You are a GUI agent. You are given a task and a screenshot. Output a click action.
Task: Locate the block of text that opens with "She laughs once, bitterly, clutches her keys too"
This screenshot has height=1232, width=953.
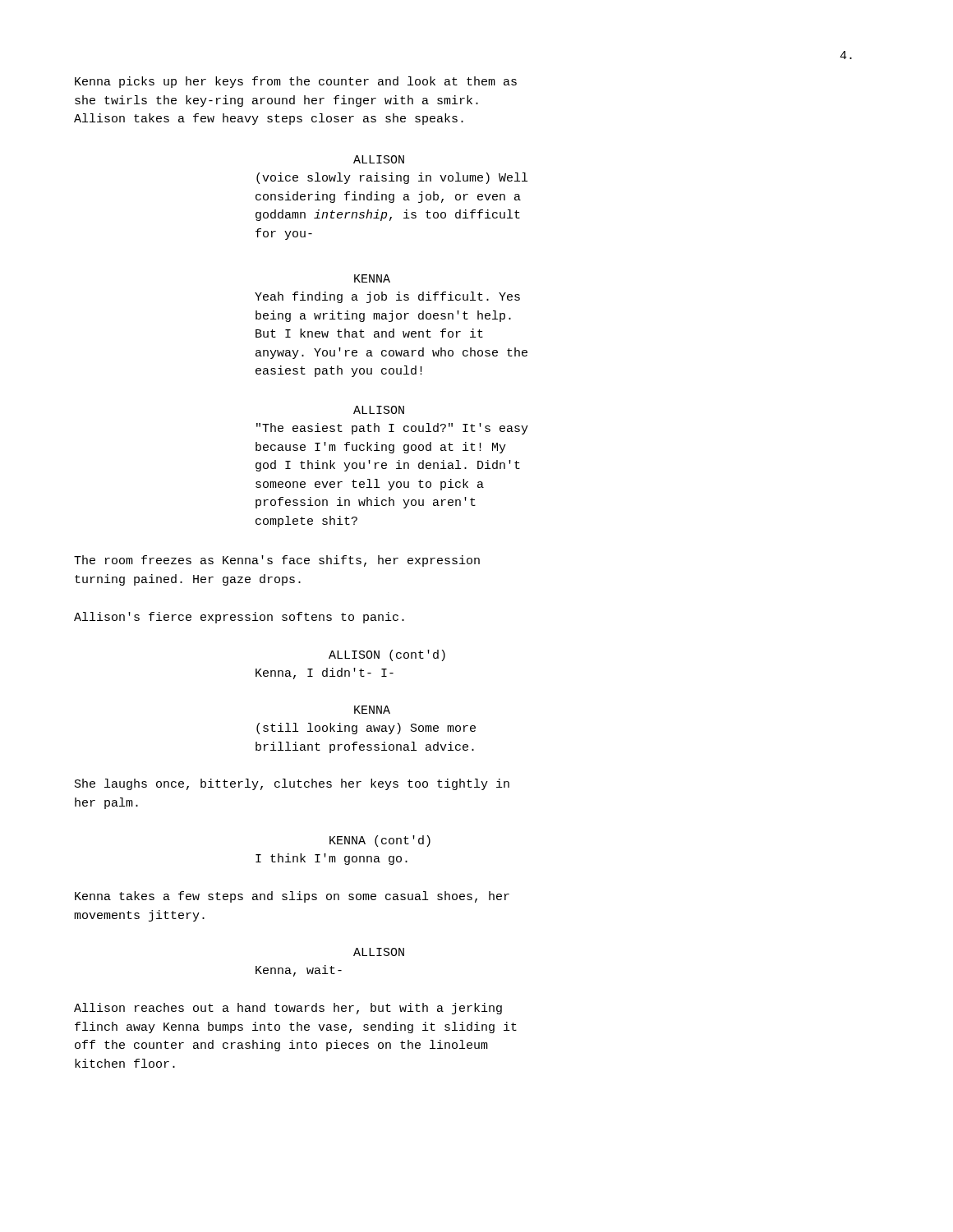coord(292,794)
